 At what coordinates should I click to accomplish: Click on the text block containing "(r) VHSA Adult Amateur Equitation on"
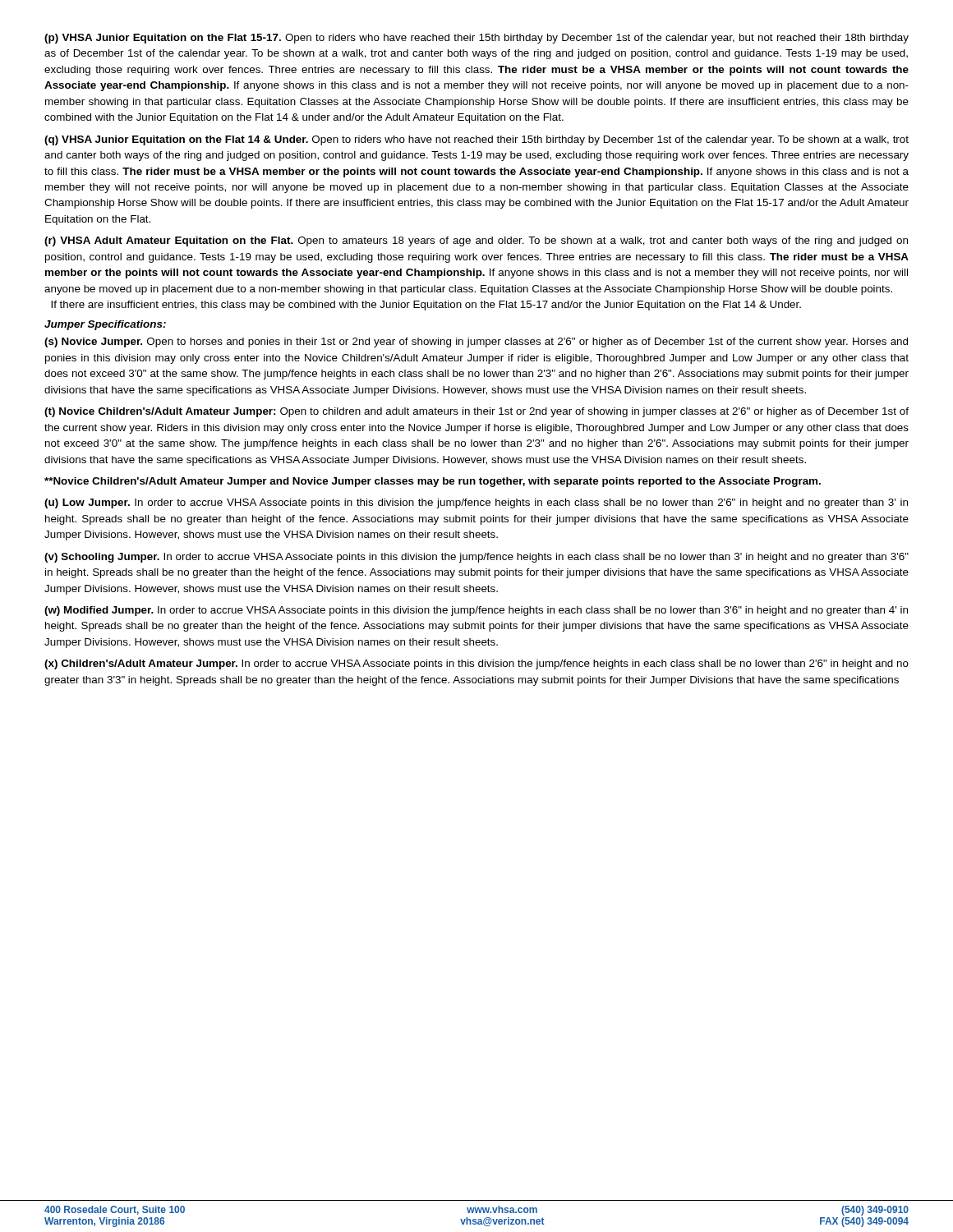pos(476,272)
